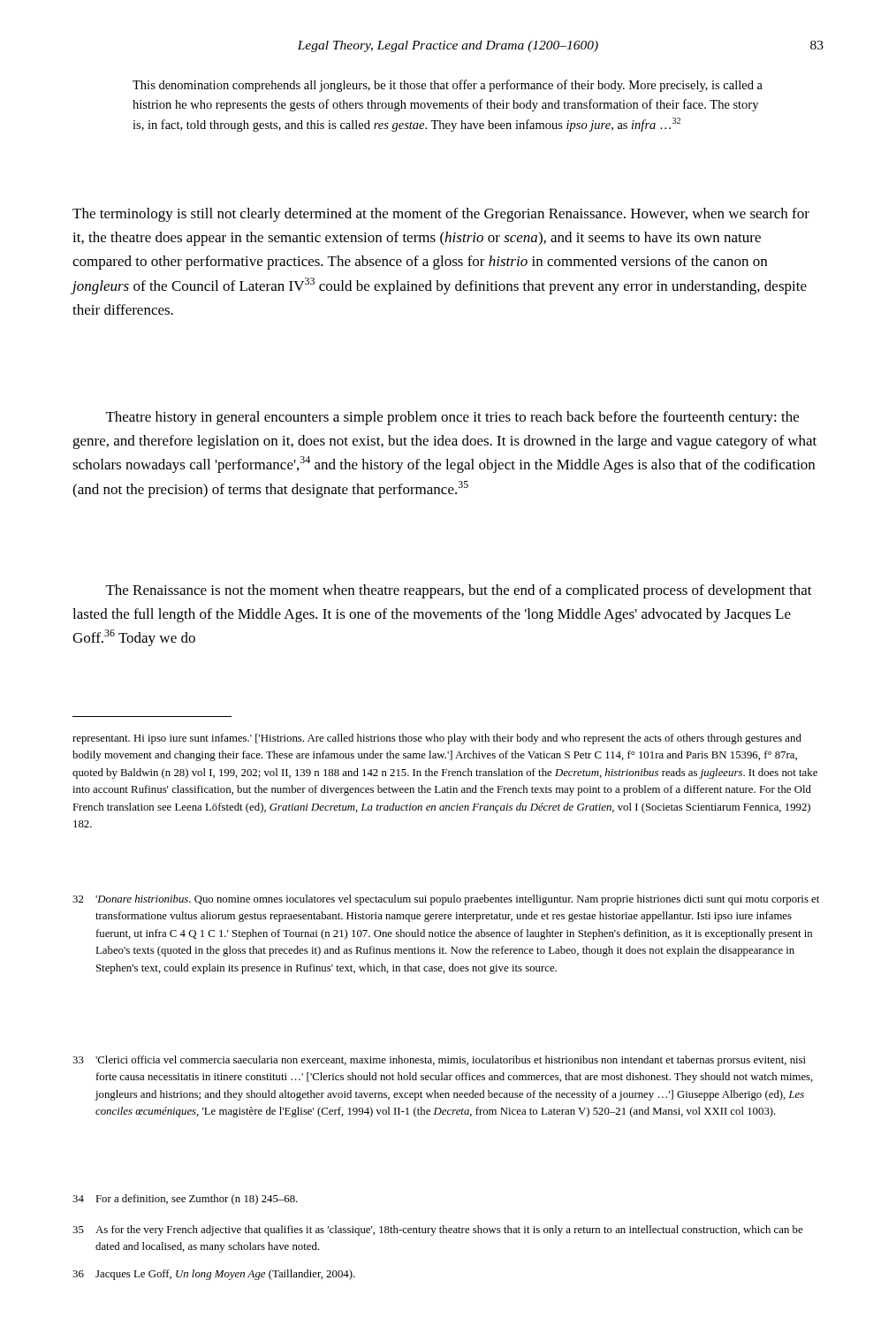Click on the footnote with the text "representant. Hi ipso iure sunt infames.'"
The height and width of the screenshot is (1326, 896).
click(448, 782)
